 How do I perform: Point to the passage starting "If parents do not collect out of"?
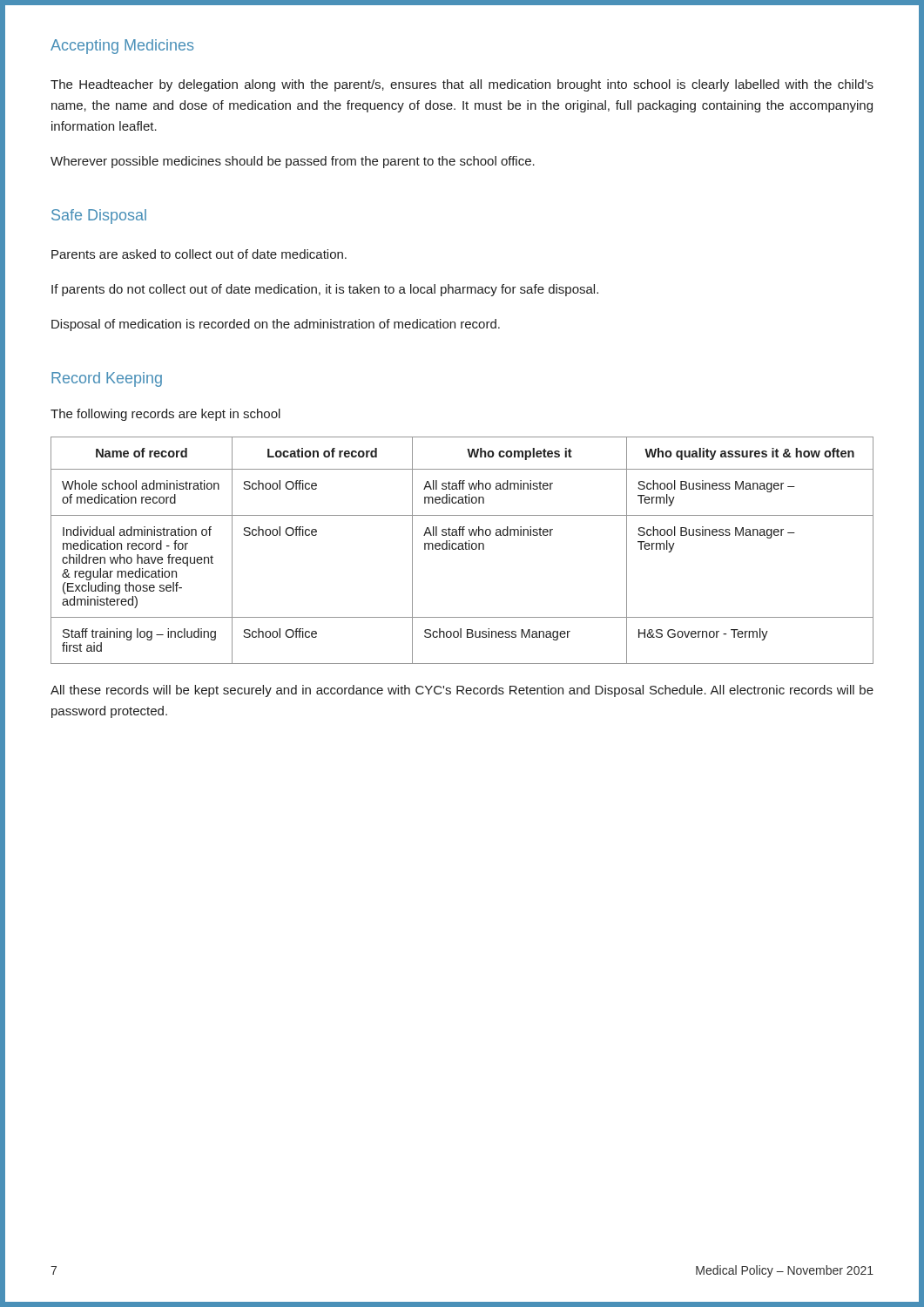[x=325, y=289]
